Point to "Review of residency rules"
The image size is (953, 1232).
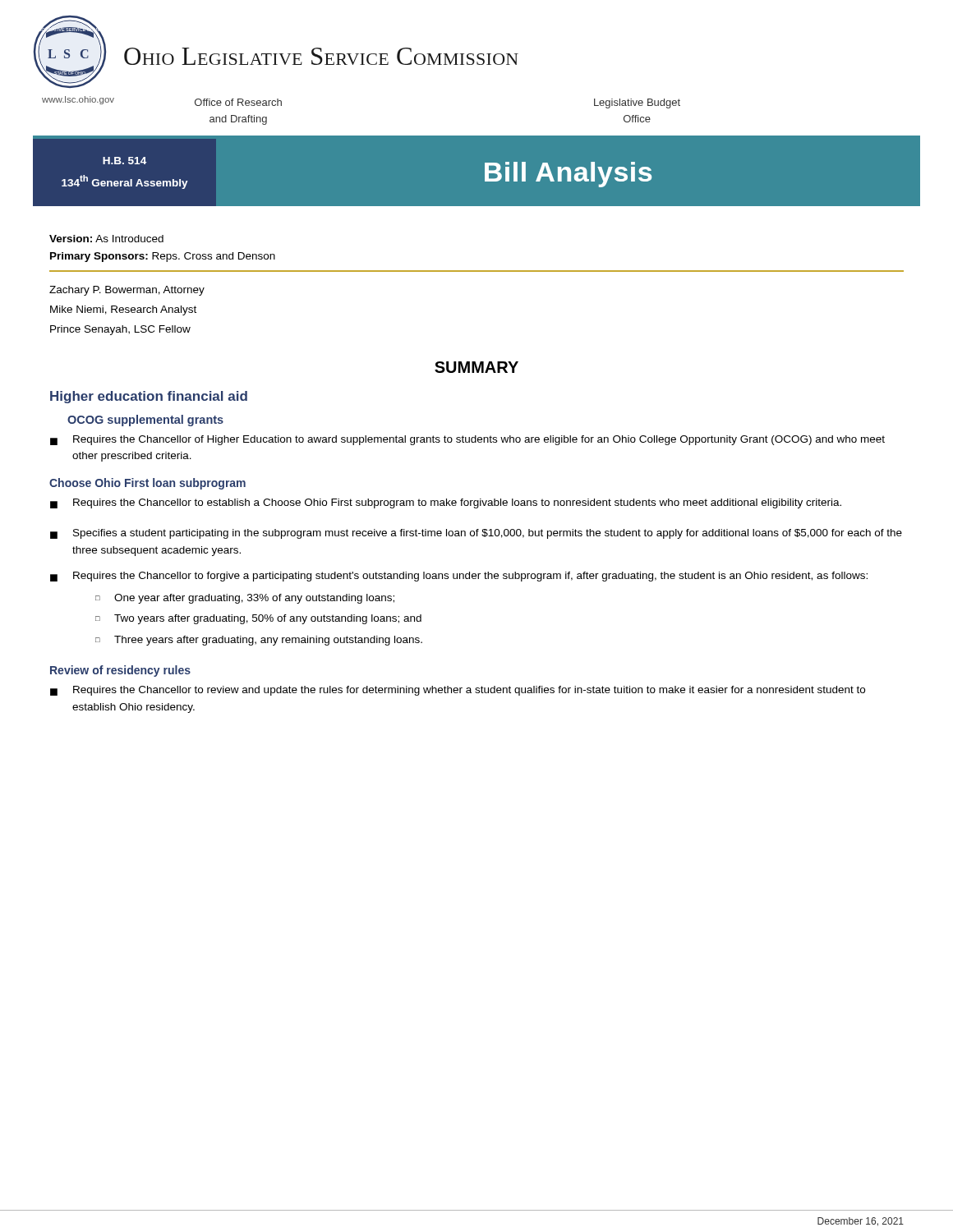(120, 670)
